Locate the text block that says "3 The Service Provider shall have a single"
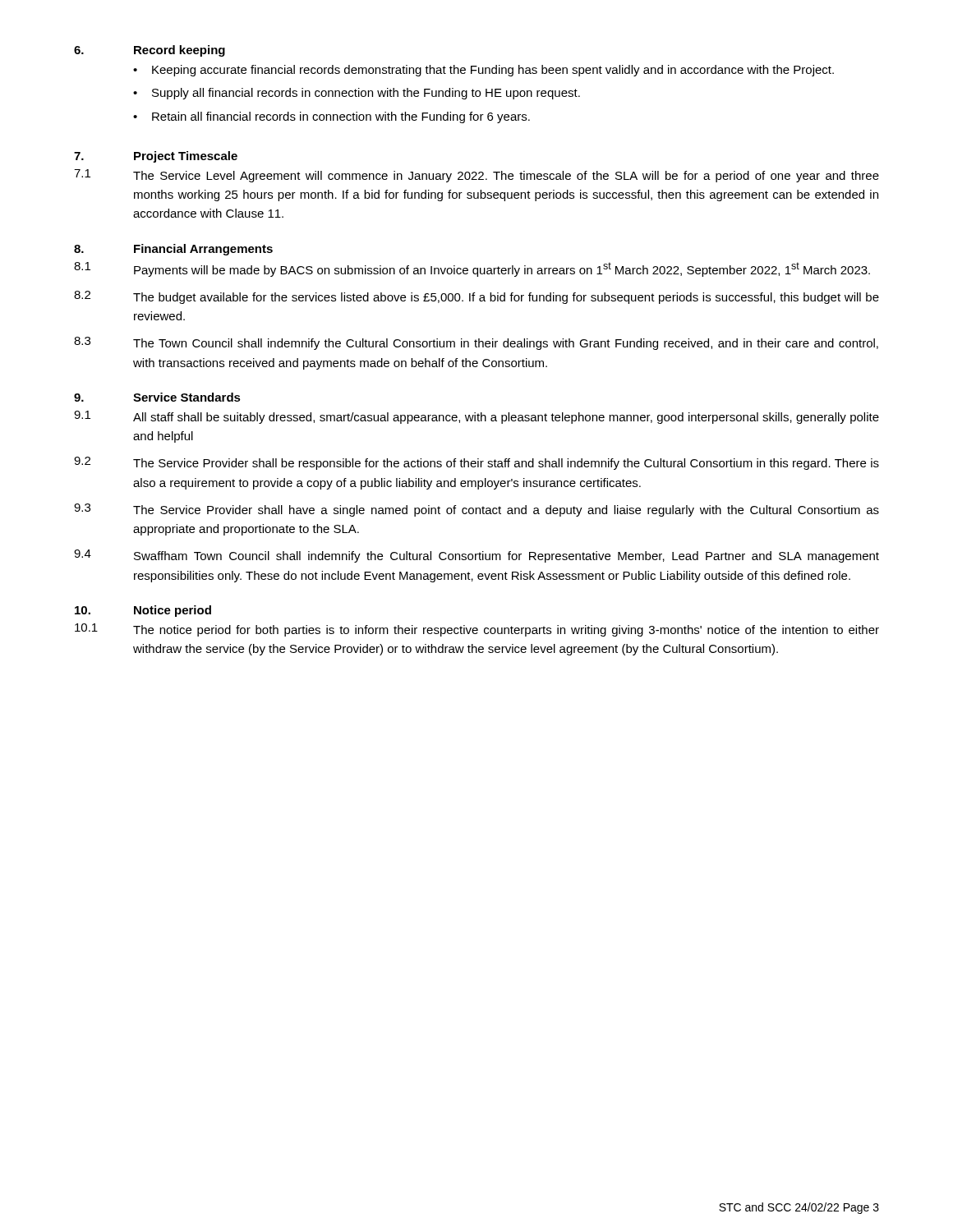Screen dimensions: 1232x953 (476, 519)
